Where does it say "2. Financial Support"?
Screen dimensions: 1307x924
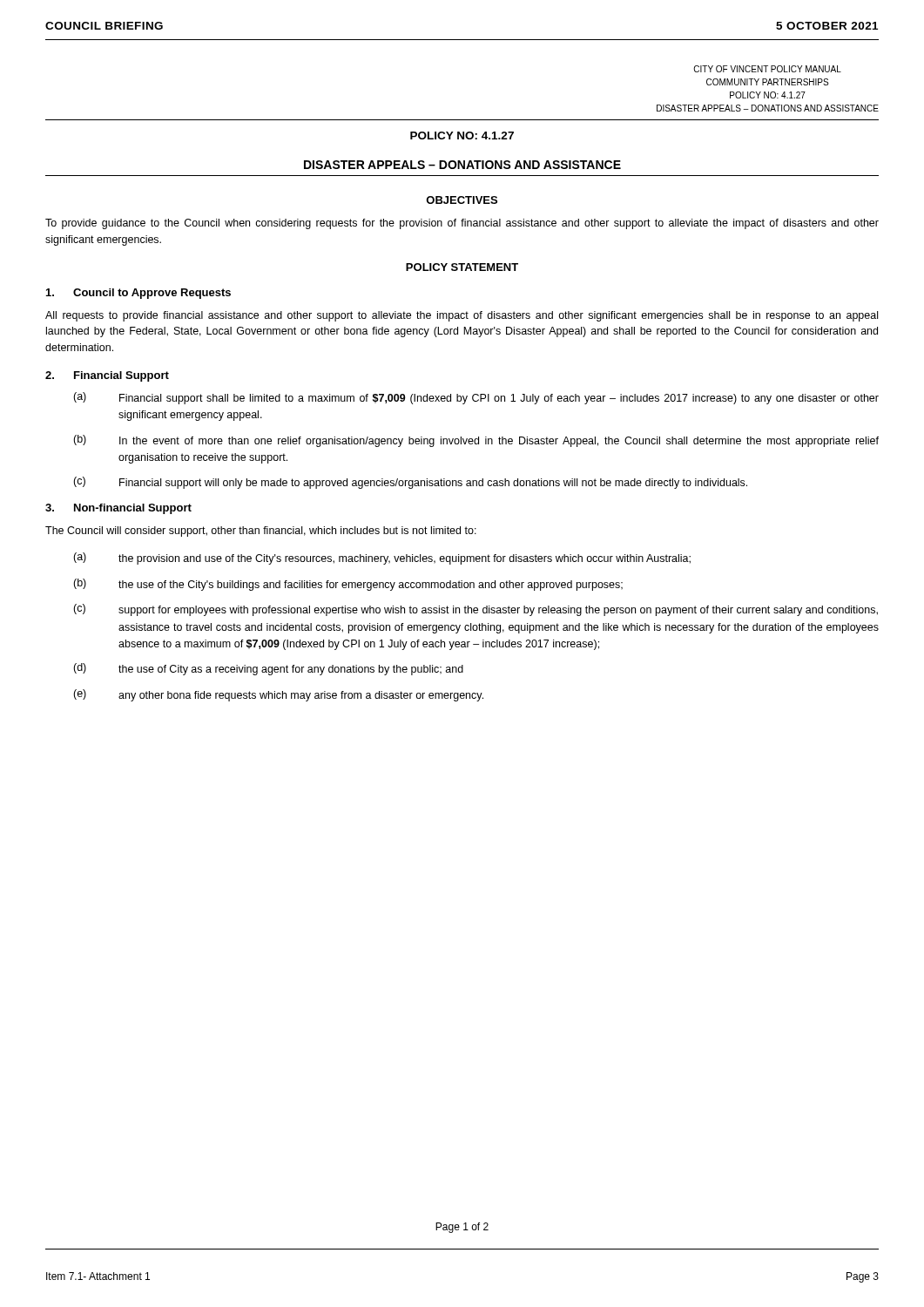107,375
